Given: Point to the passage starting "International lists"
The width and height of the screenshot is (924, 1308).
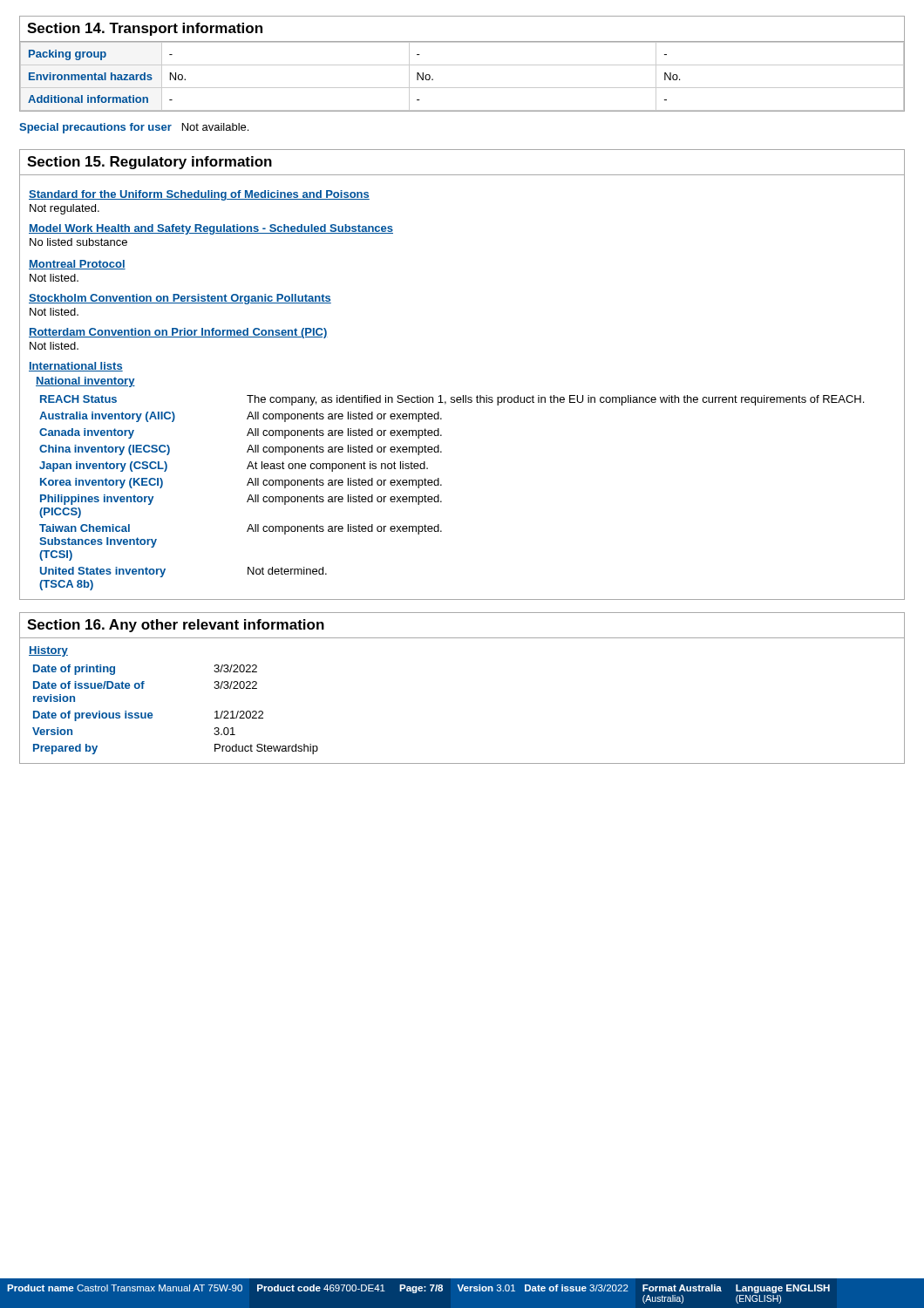Looking at the screenshot, I should click(x=76, y=366).
